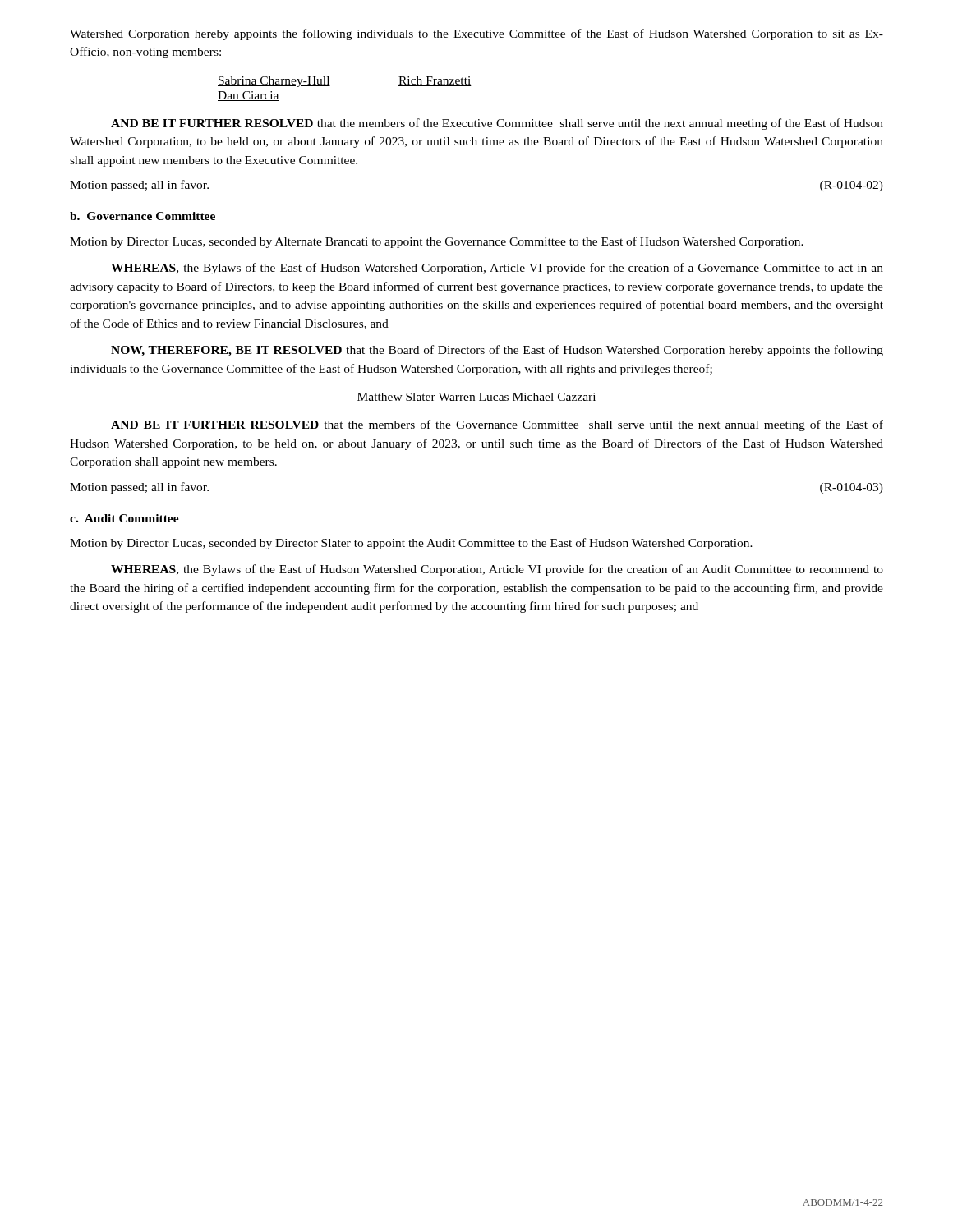
Task: Select the text containing "Motion passed; all in favor. (R-0104-03)"
Action: (139, 487)
